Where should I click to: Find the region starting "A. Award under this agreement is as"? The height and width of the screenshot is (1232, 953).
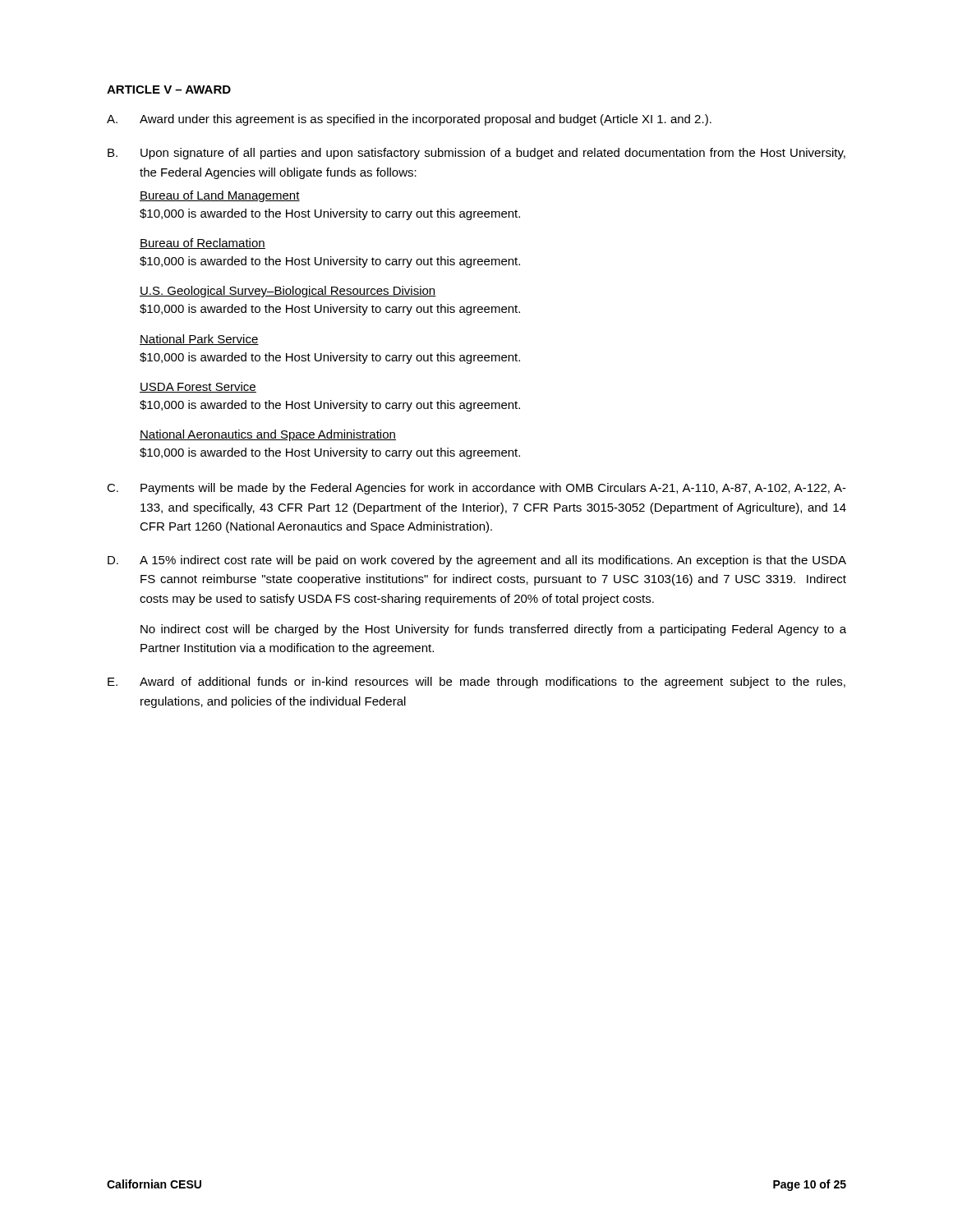[x=476, y=119]
